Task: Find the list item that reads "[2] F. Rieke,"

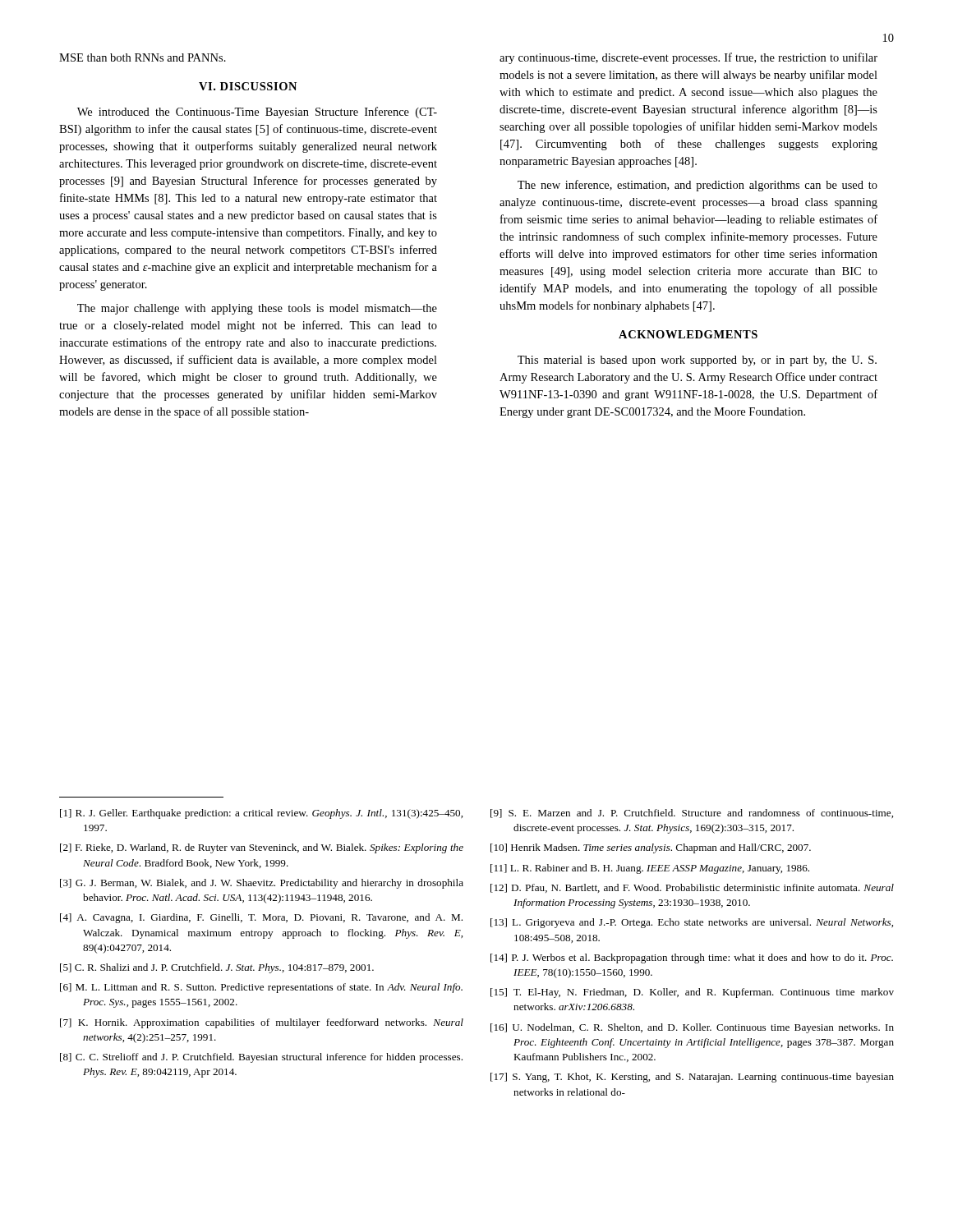Action: (x=261, y=855)
